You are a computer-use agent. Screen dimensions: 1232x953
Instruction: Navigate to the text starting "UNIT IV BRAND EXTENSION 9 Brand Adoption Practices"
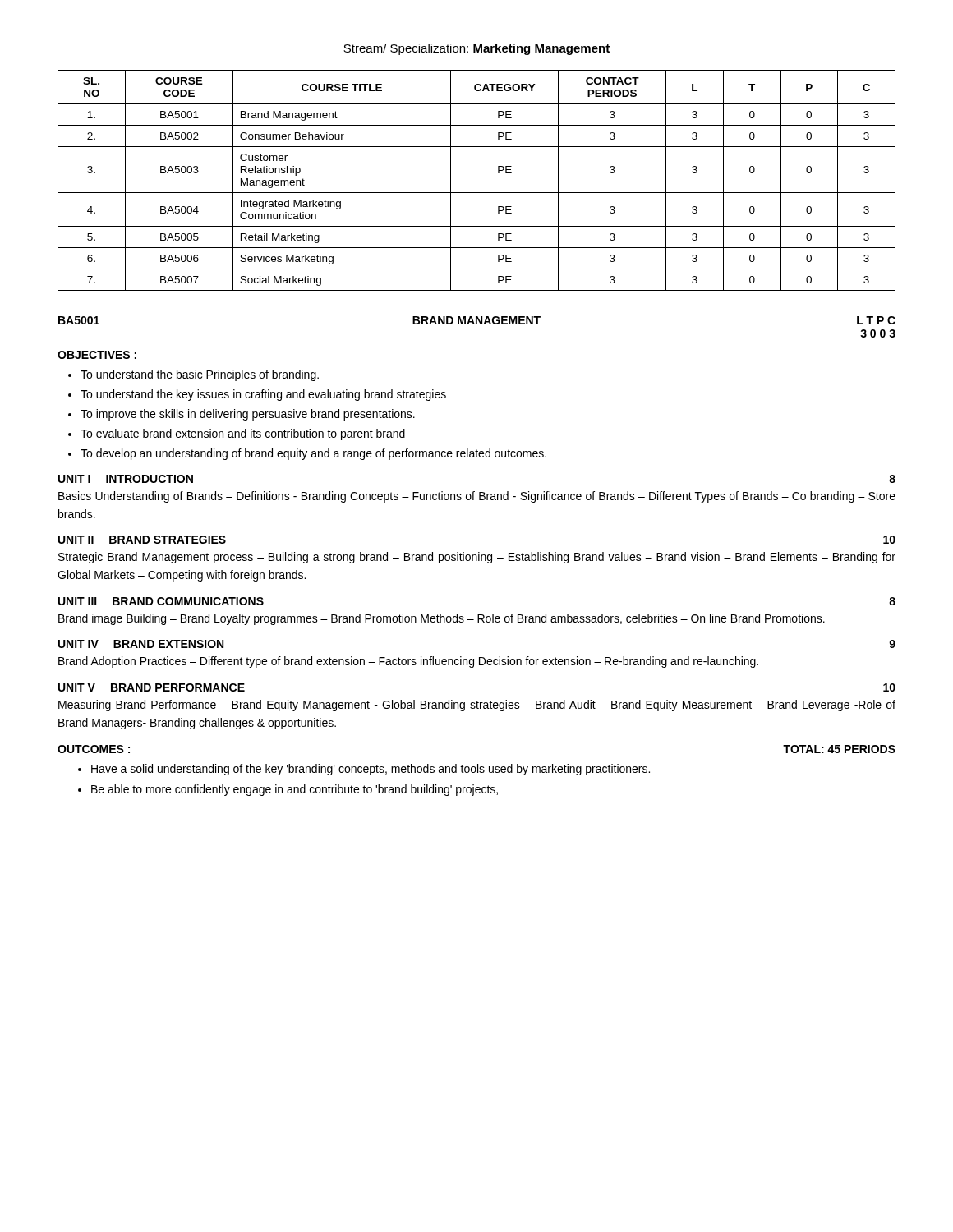476,654
